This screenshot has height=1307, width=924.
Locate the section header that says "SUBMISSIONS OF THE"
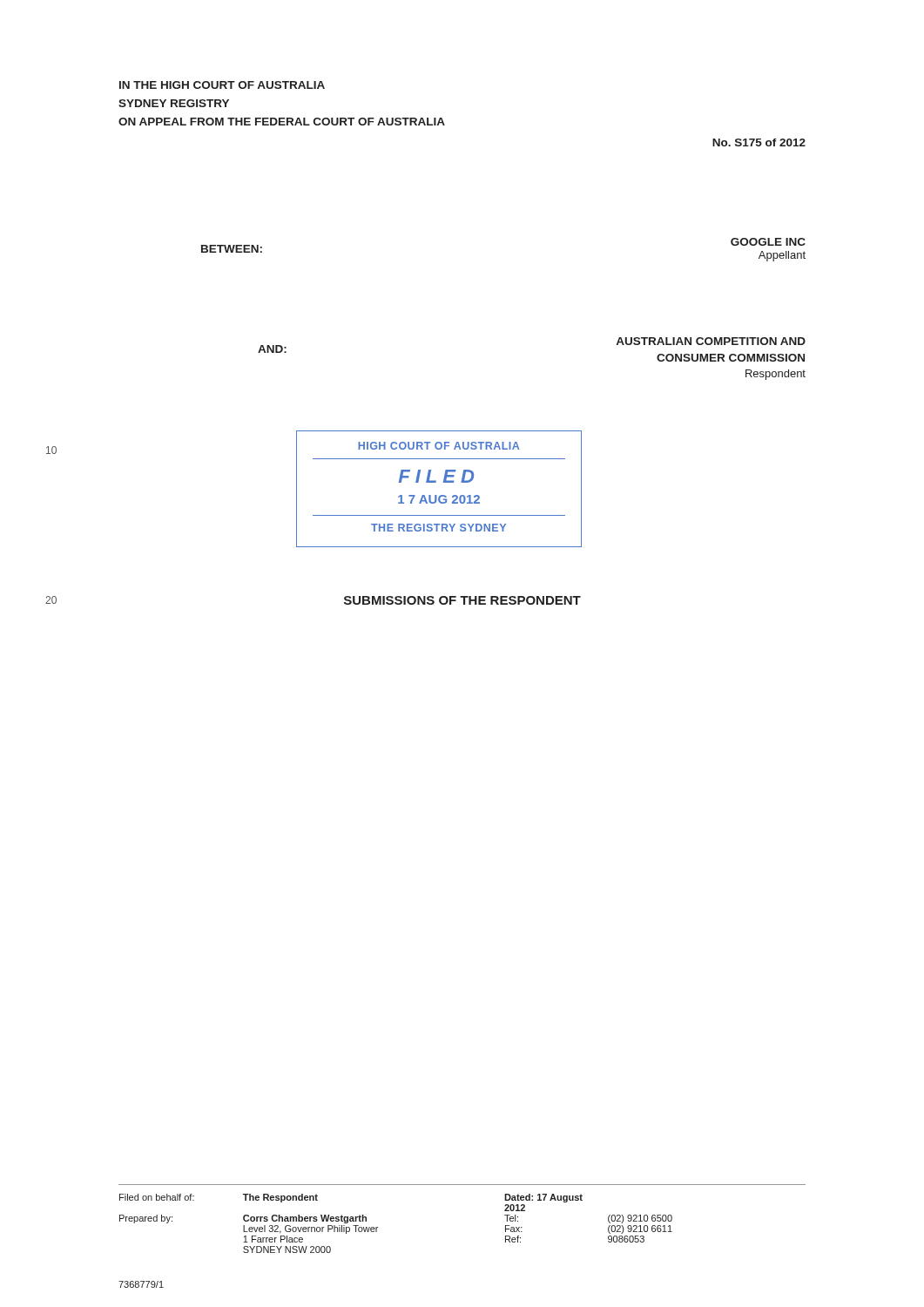(x=462, y=600)
